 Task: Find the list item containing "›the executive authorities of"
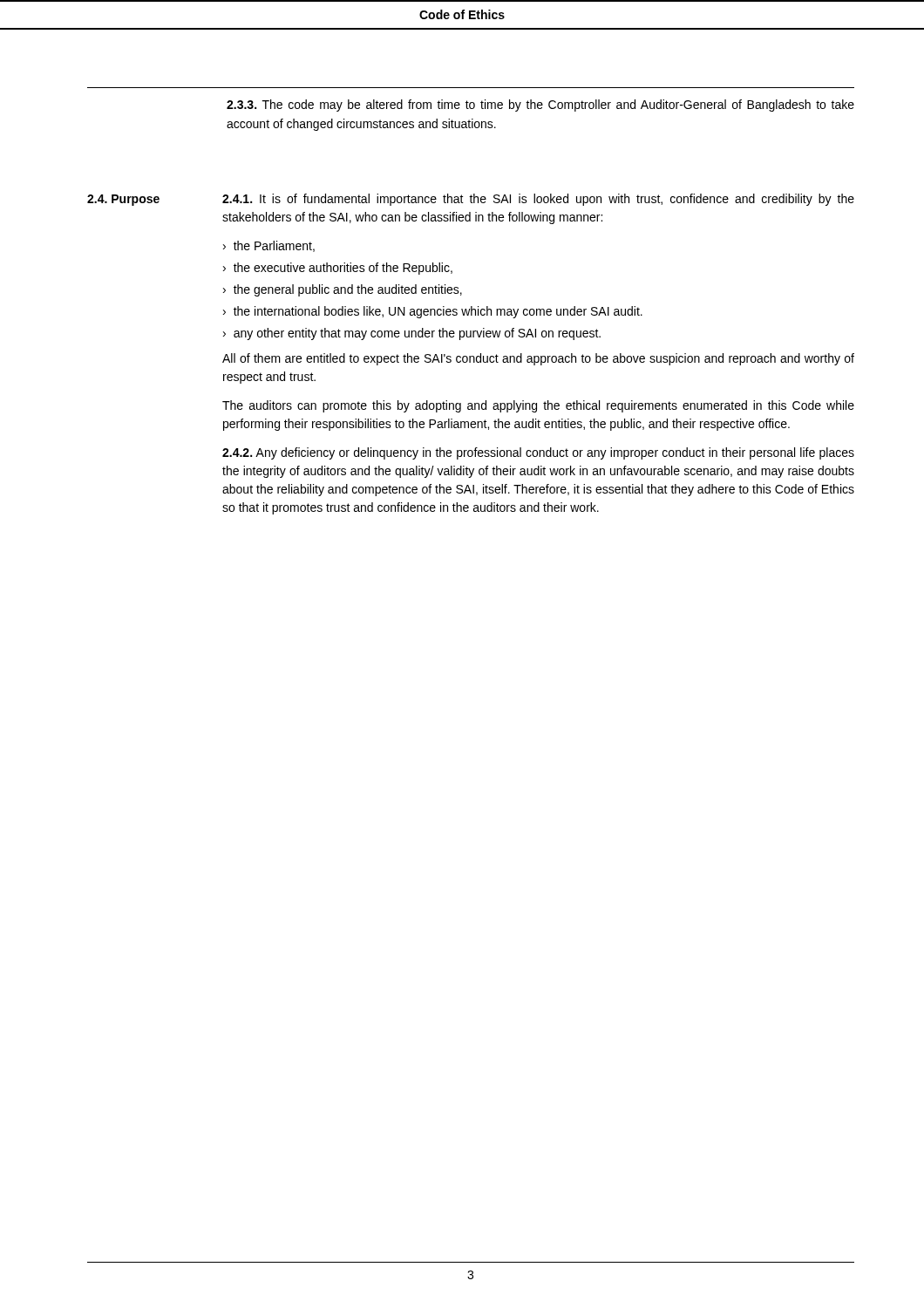coord(338,268)
